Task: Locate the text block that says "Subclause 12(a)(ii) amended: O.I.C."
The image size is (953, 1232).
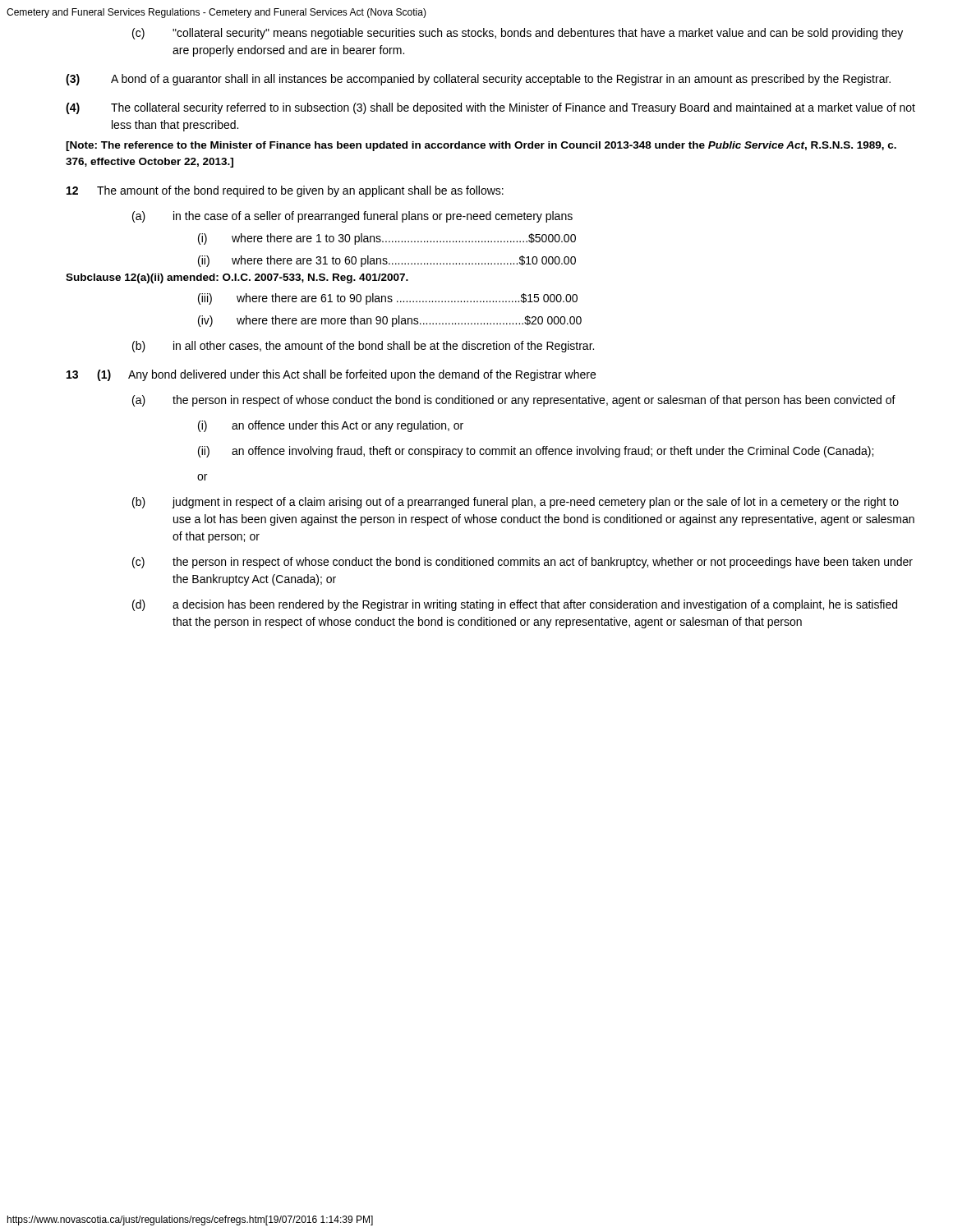Action: pos(237,277)
